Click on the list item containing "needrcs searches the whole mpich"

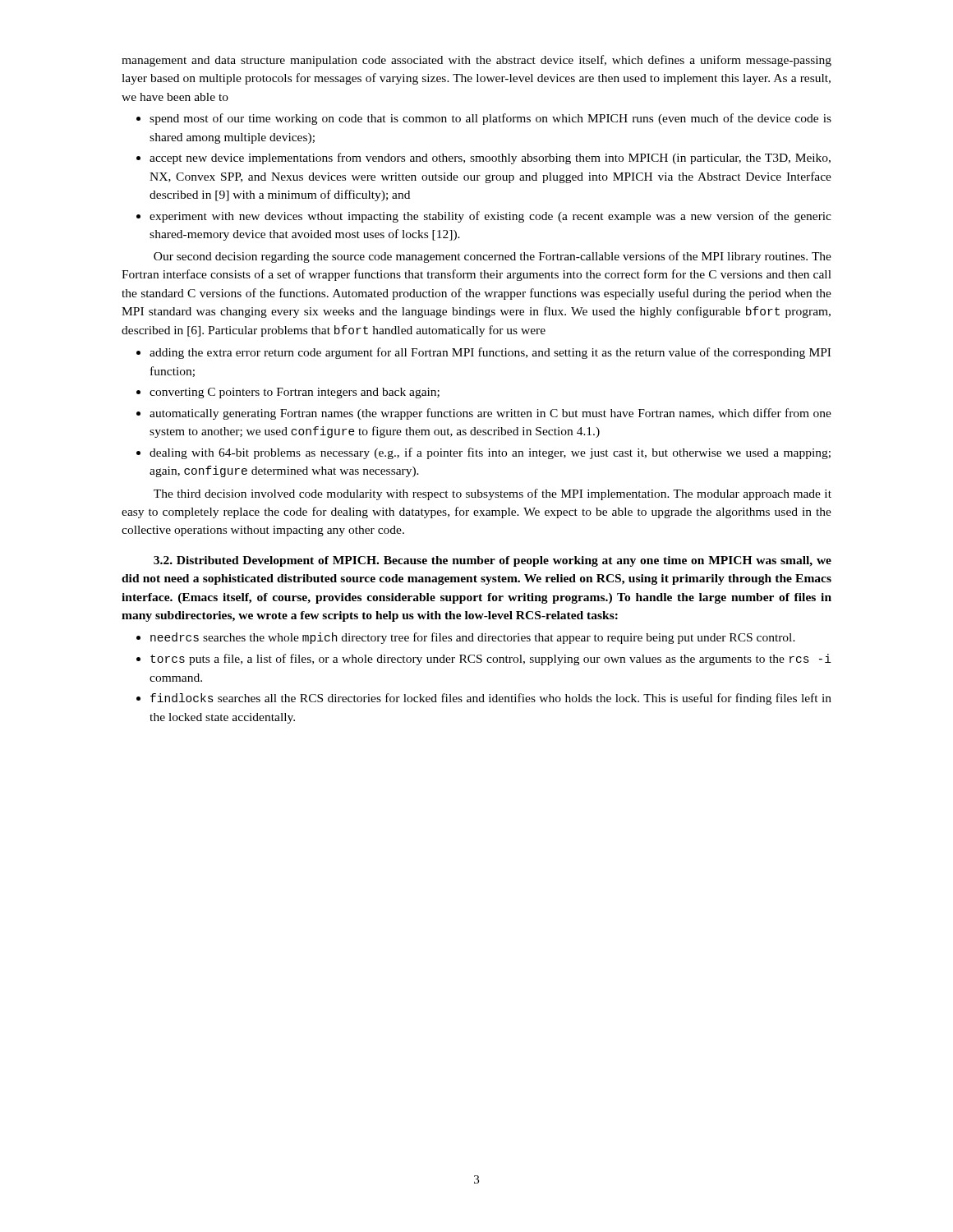tap(473, 637)
